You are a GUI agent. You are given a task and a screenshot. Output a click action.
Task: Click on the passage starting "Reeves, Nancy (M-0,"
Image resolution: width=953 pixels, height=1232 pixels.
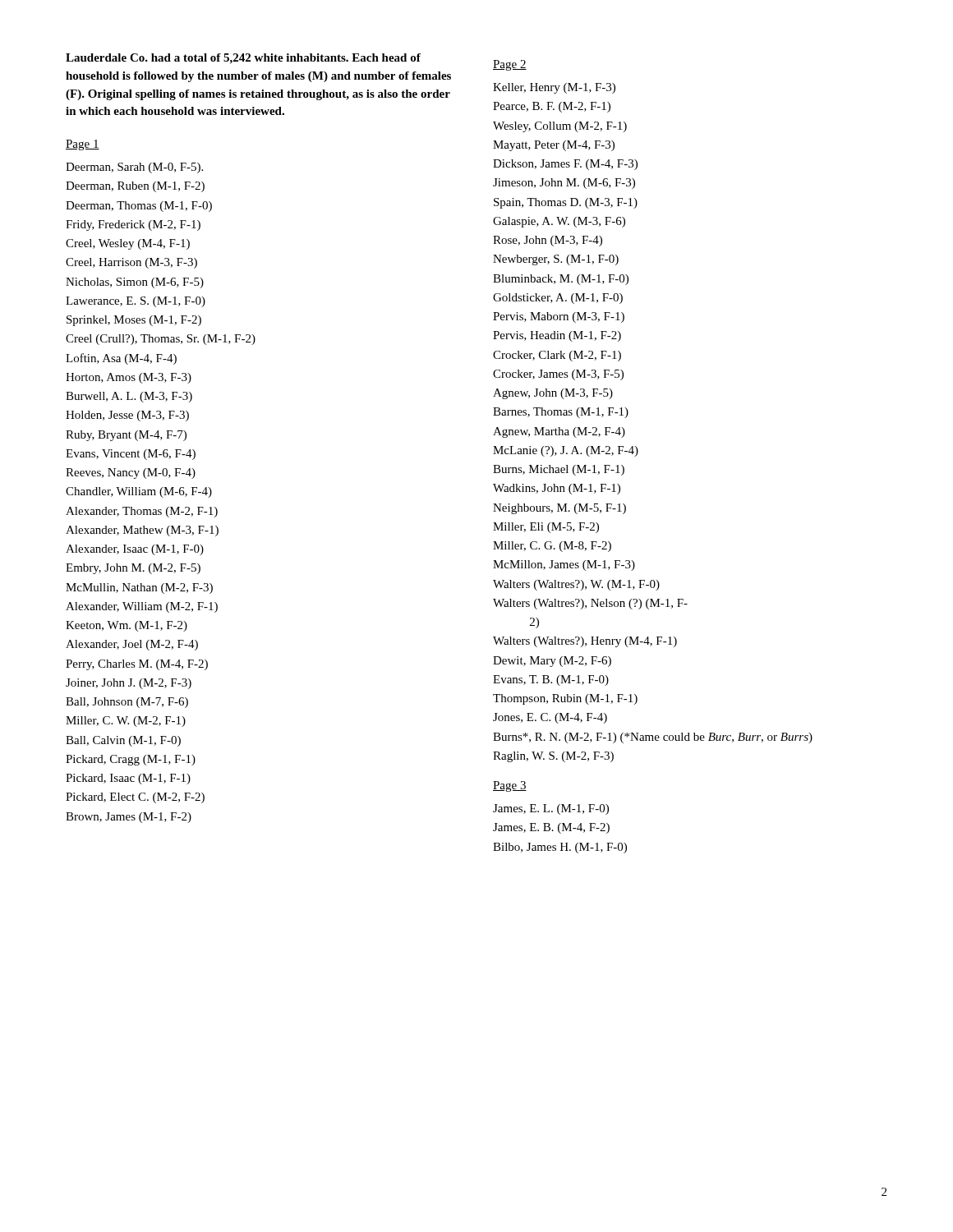tap(131, 472)
